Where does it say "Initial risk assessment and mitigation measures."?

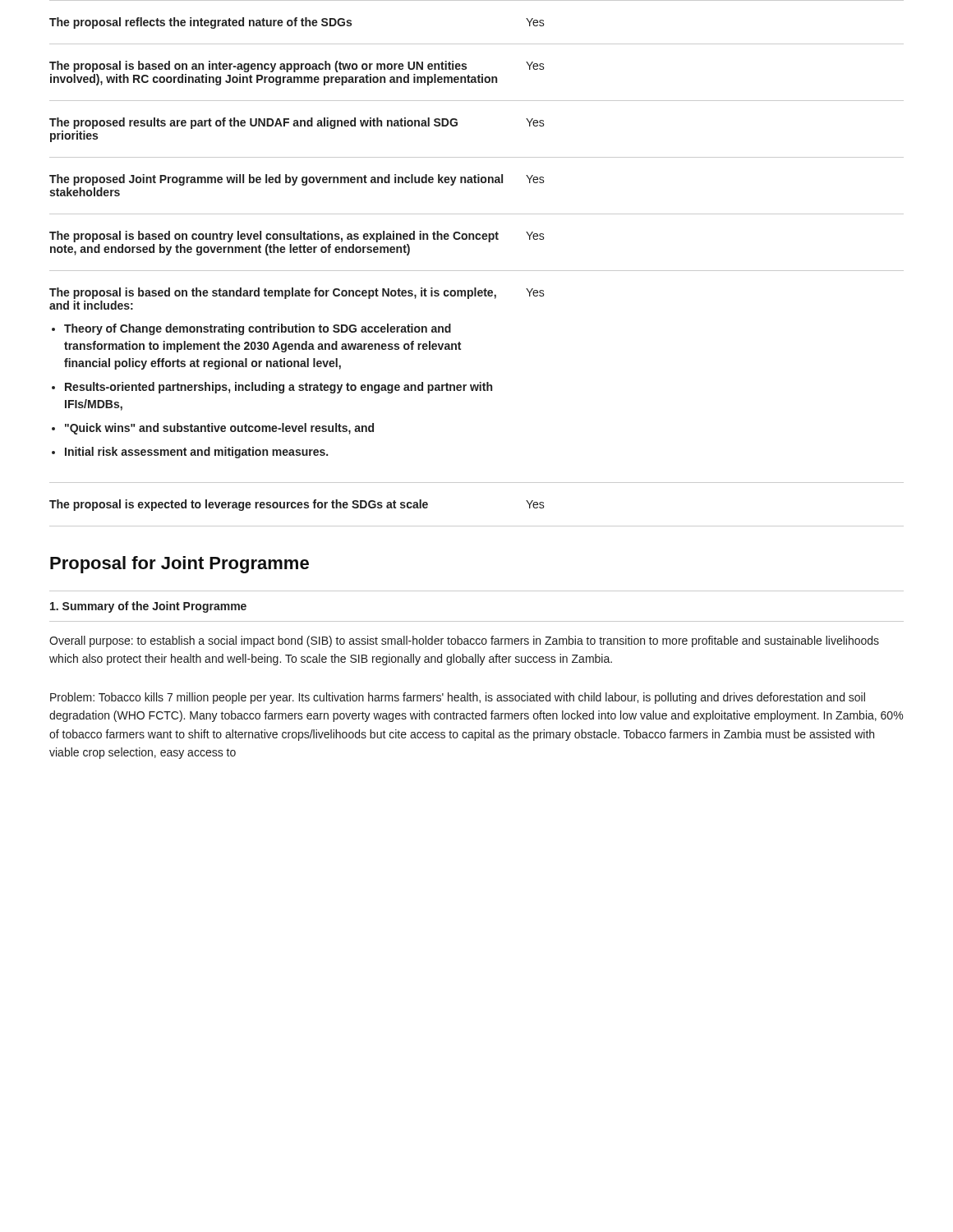(x=196, y=452)
